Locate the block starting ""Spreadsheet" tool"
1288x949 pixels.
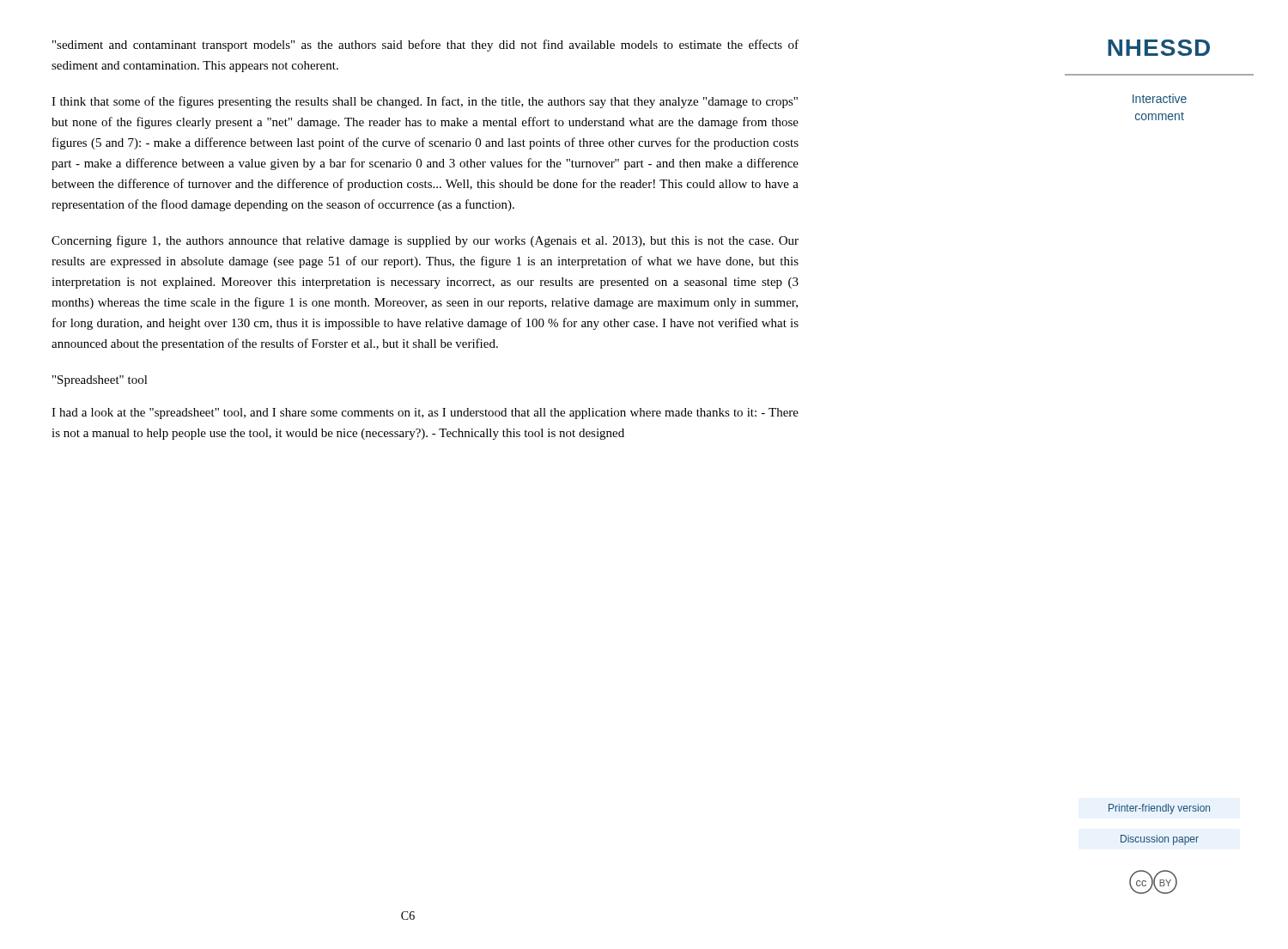[x=100, y=381]
